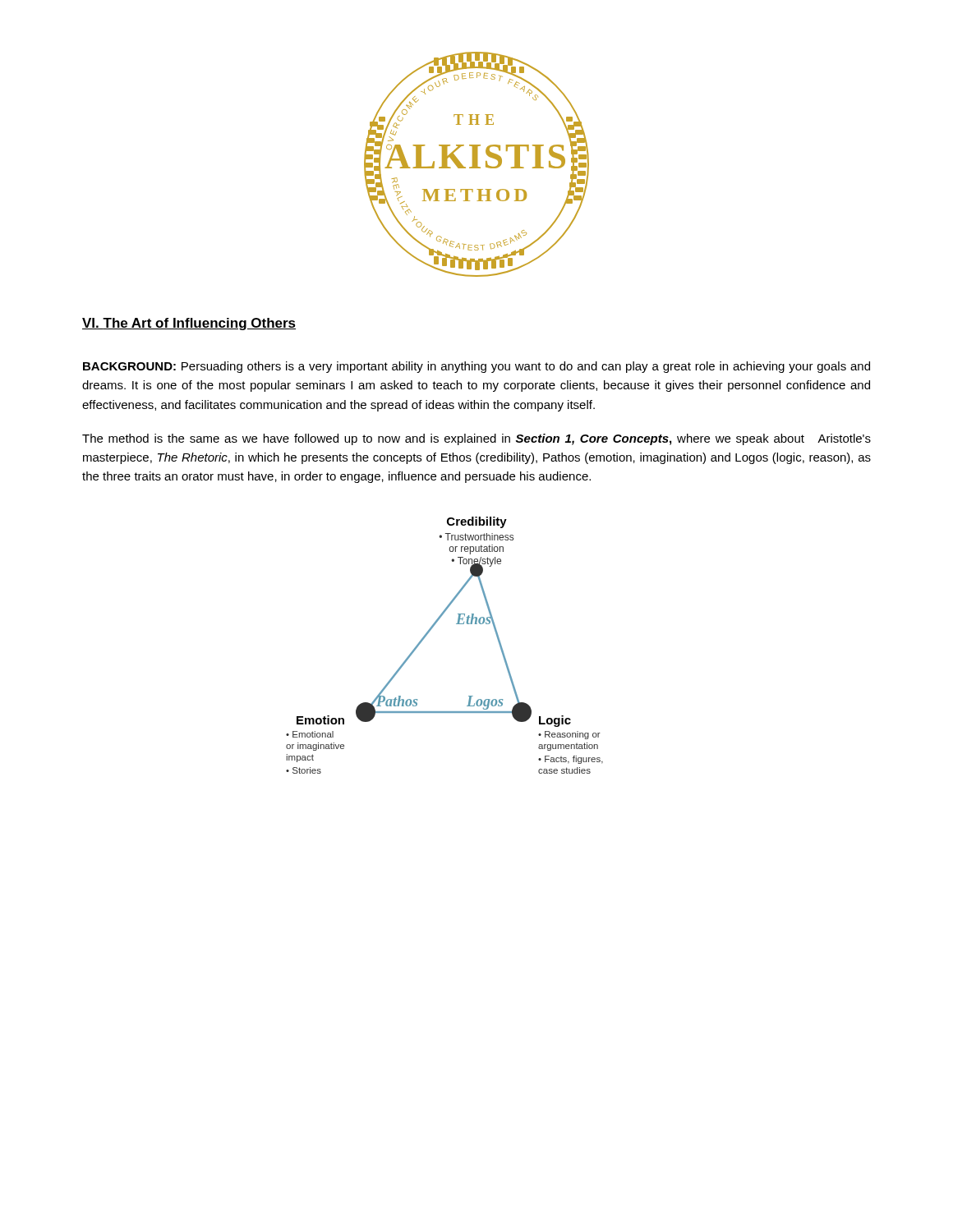953x1232 pixels.
Task: Find "VI. The Art of Influencing Others" on this page
Action: click(189, 323)
